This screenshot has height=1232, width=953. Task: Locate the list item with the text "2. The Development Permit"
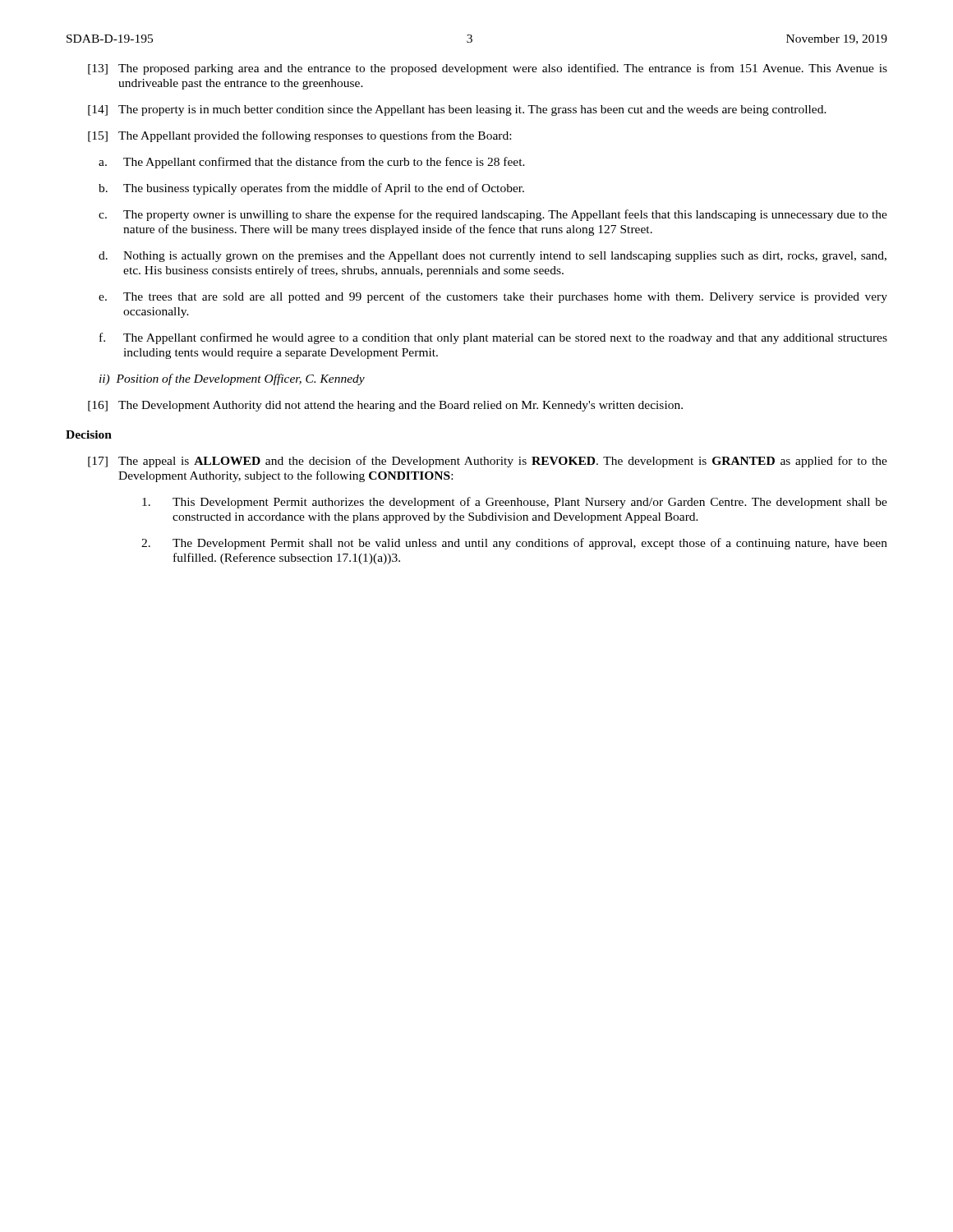(x=514, y=550)
